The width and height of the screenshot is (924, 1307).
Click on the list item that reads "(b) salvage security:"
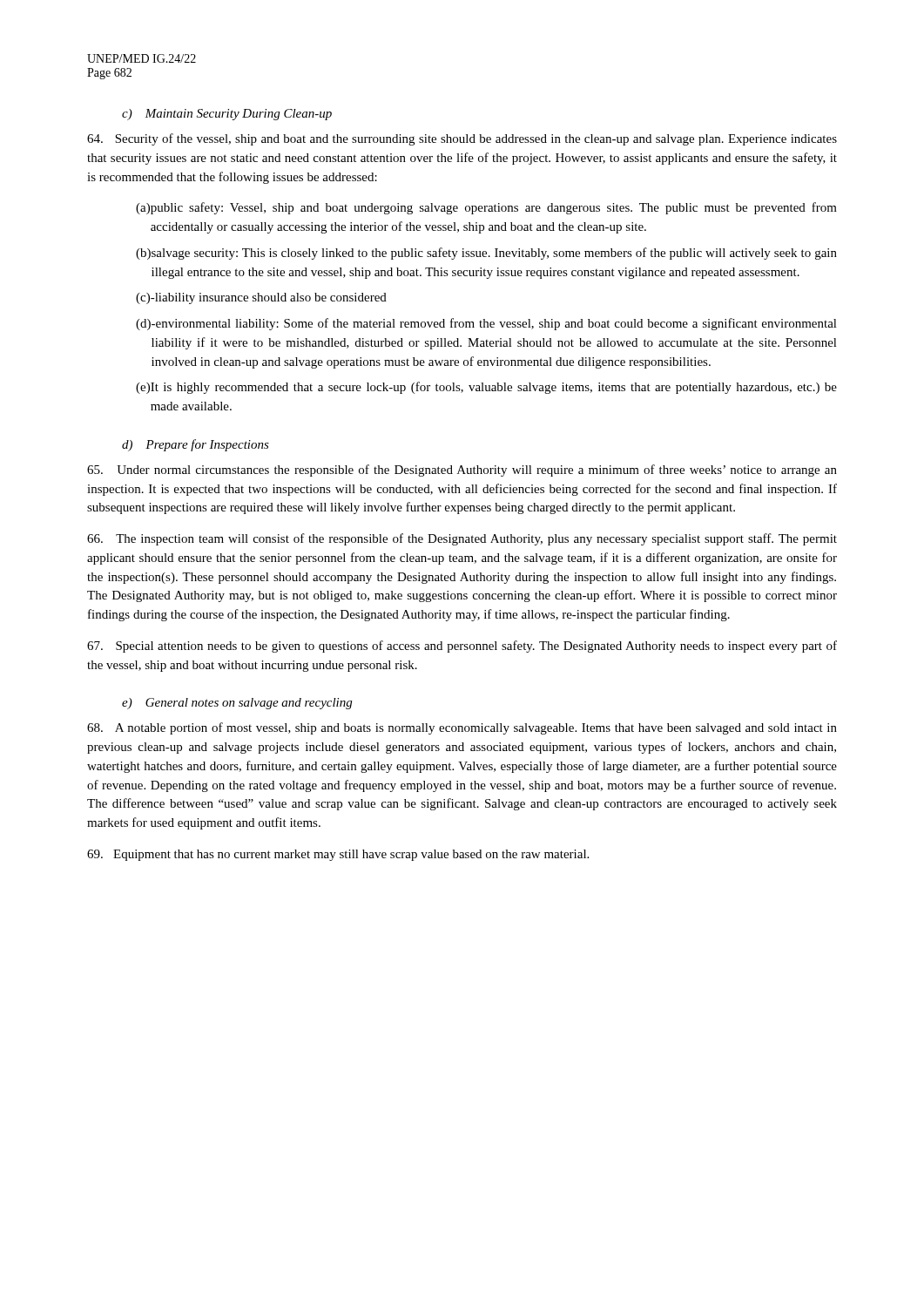tap(462, 263)
